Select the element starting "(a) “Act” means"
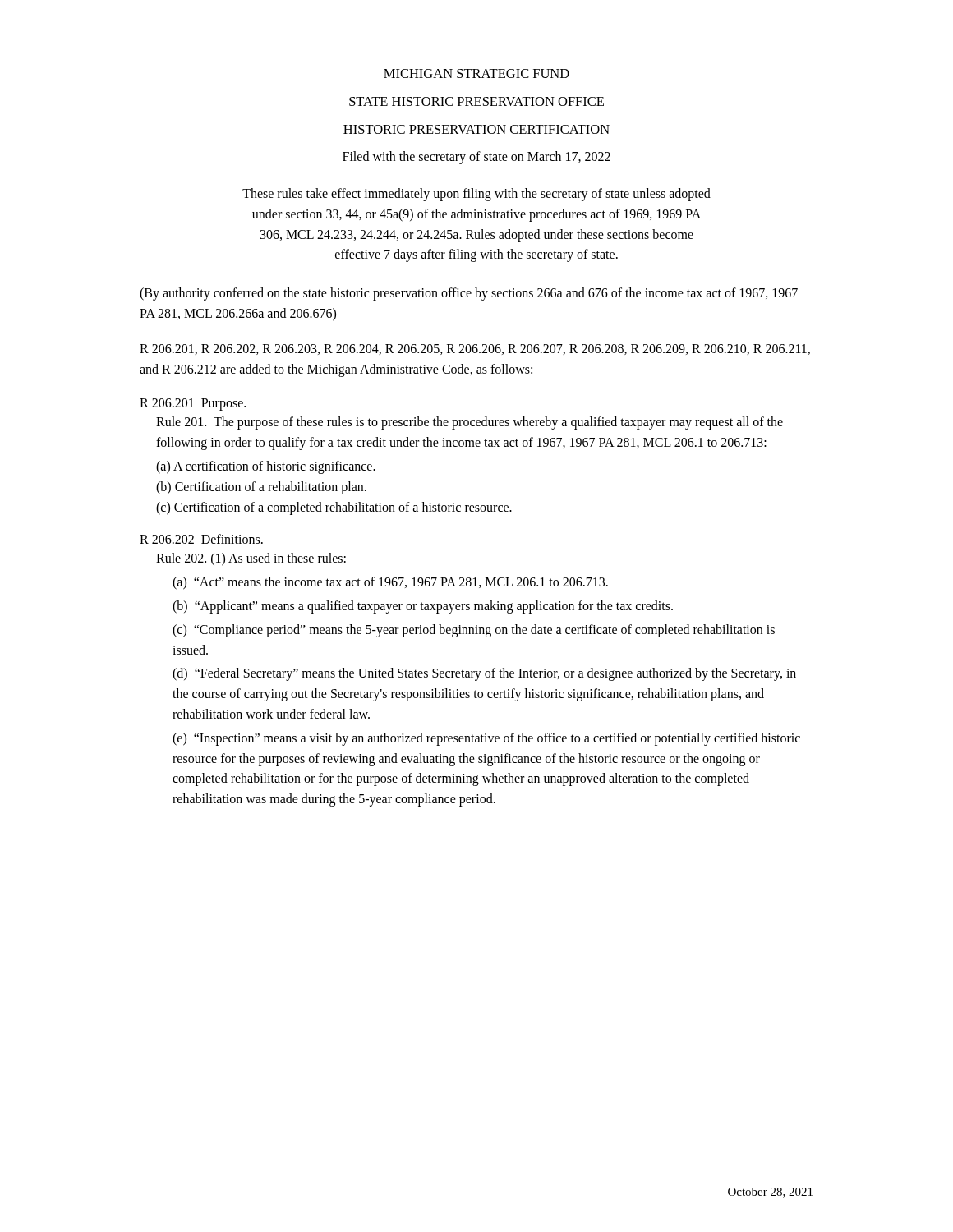 point(391,582)
